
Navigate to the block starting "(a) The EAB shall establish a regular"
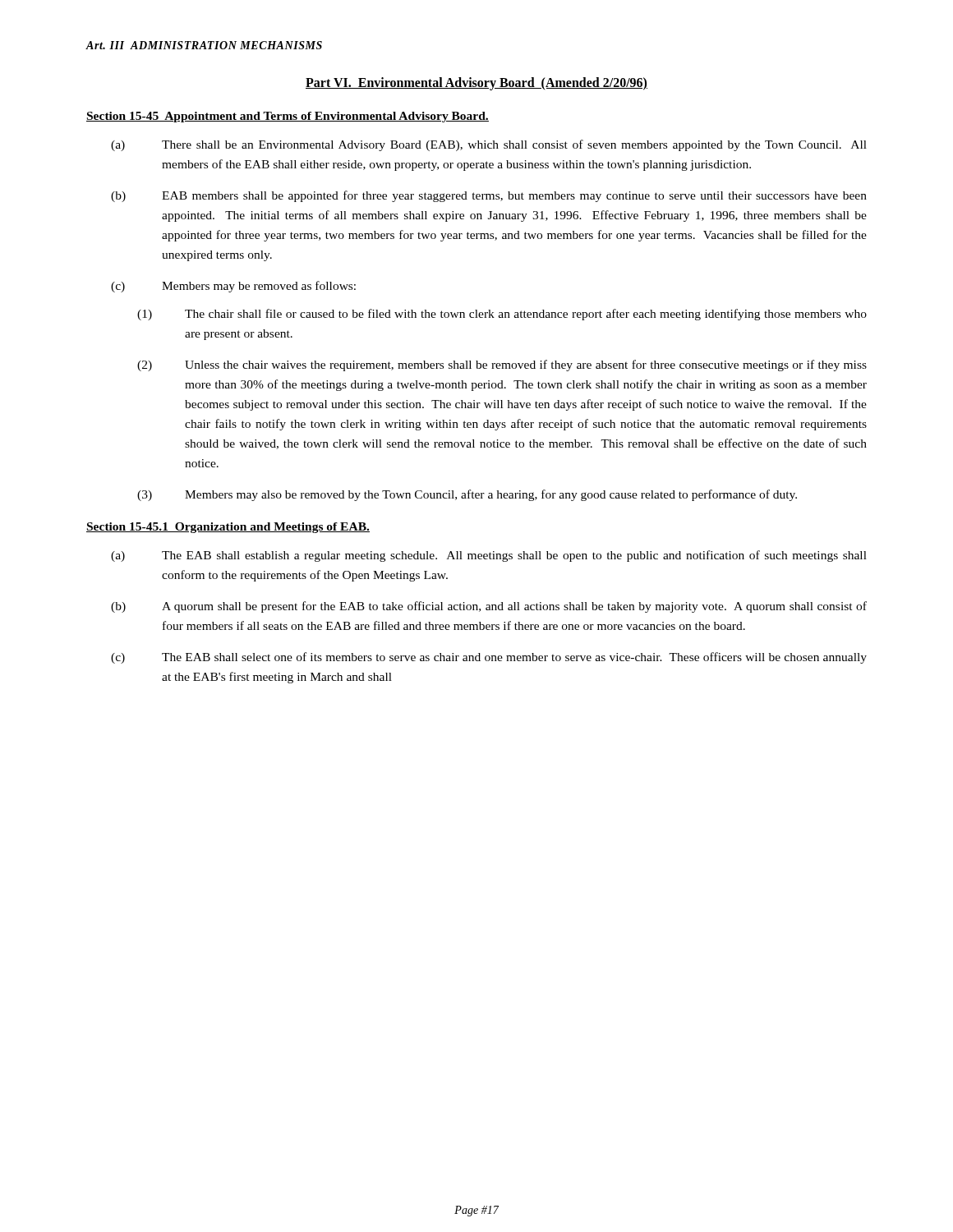tap(476, 565)
